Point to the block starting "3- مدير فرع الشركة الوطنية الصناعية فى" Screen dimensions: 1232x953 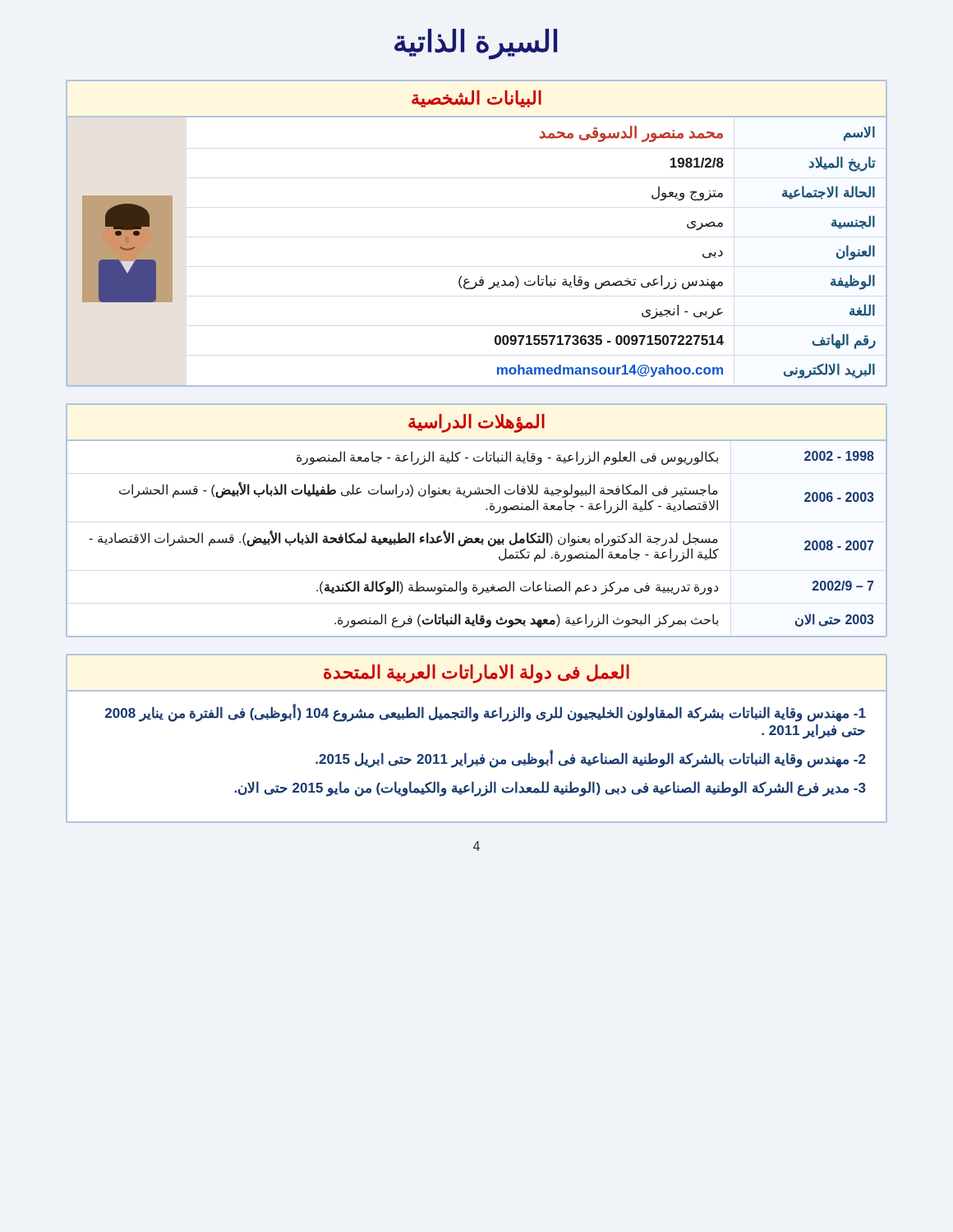point(550,788)
